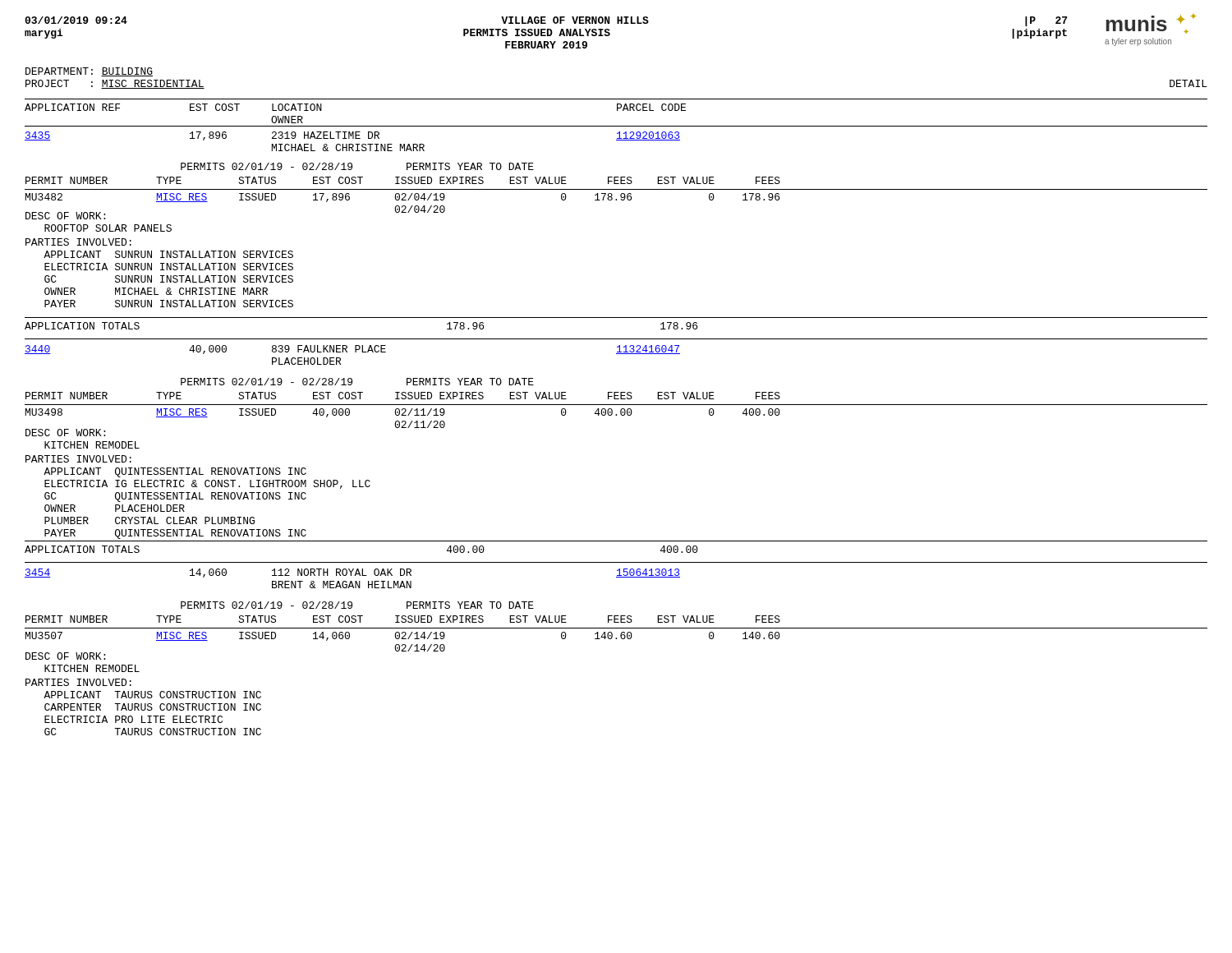Click on the text starting "3440 40,000 839 FAULKNER"

(x=616, y=356)
